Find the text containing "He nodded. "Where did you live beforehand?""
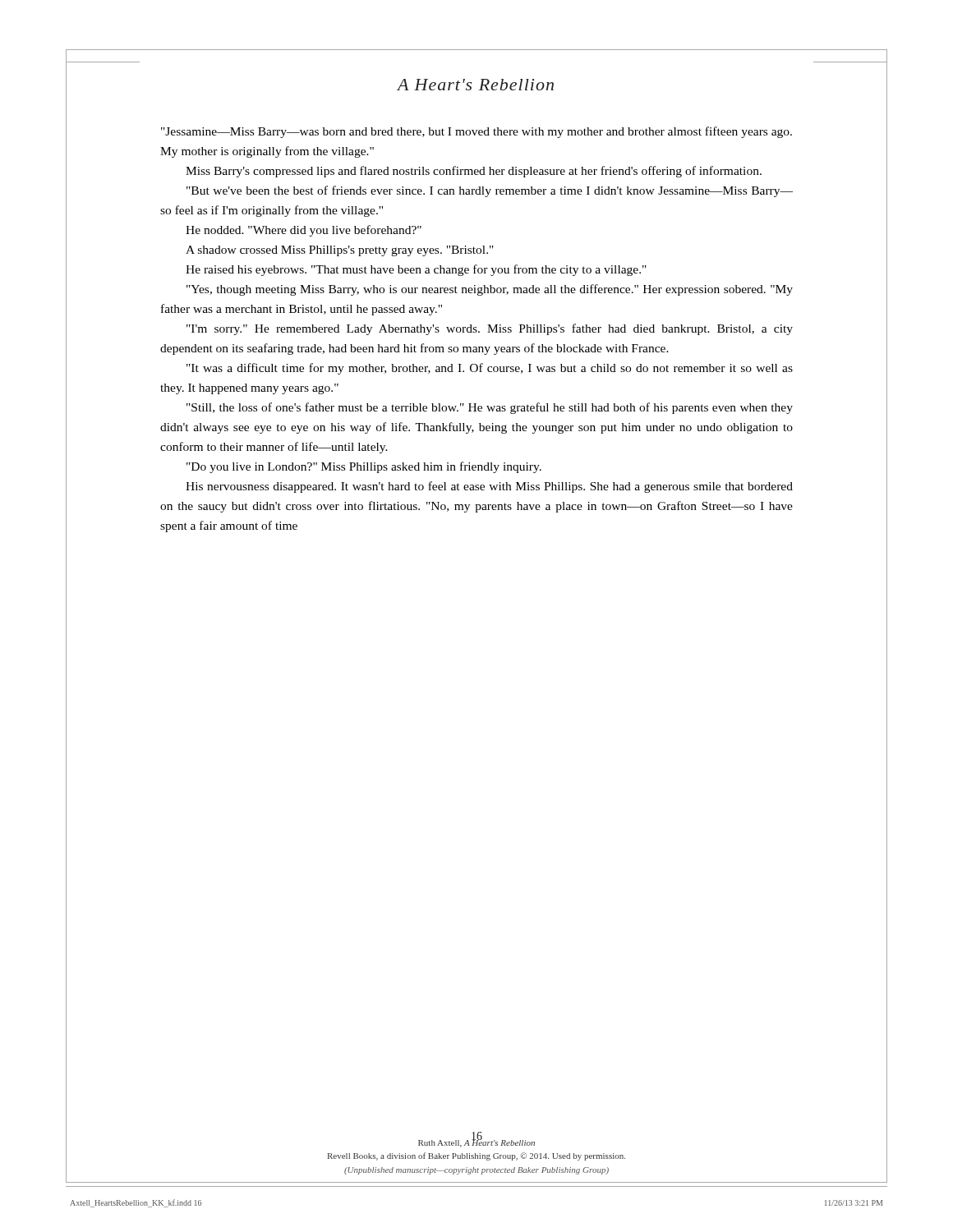 coord(304,231)
